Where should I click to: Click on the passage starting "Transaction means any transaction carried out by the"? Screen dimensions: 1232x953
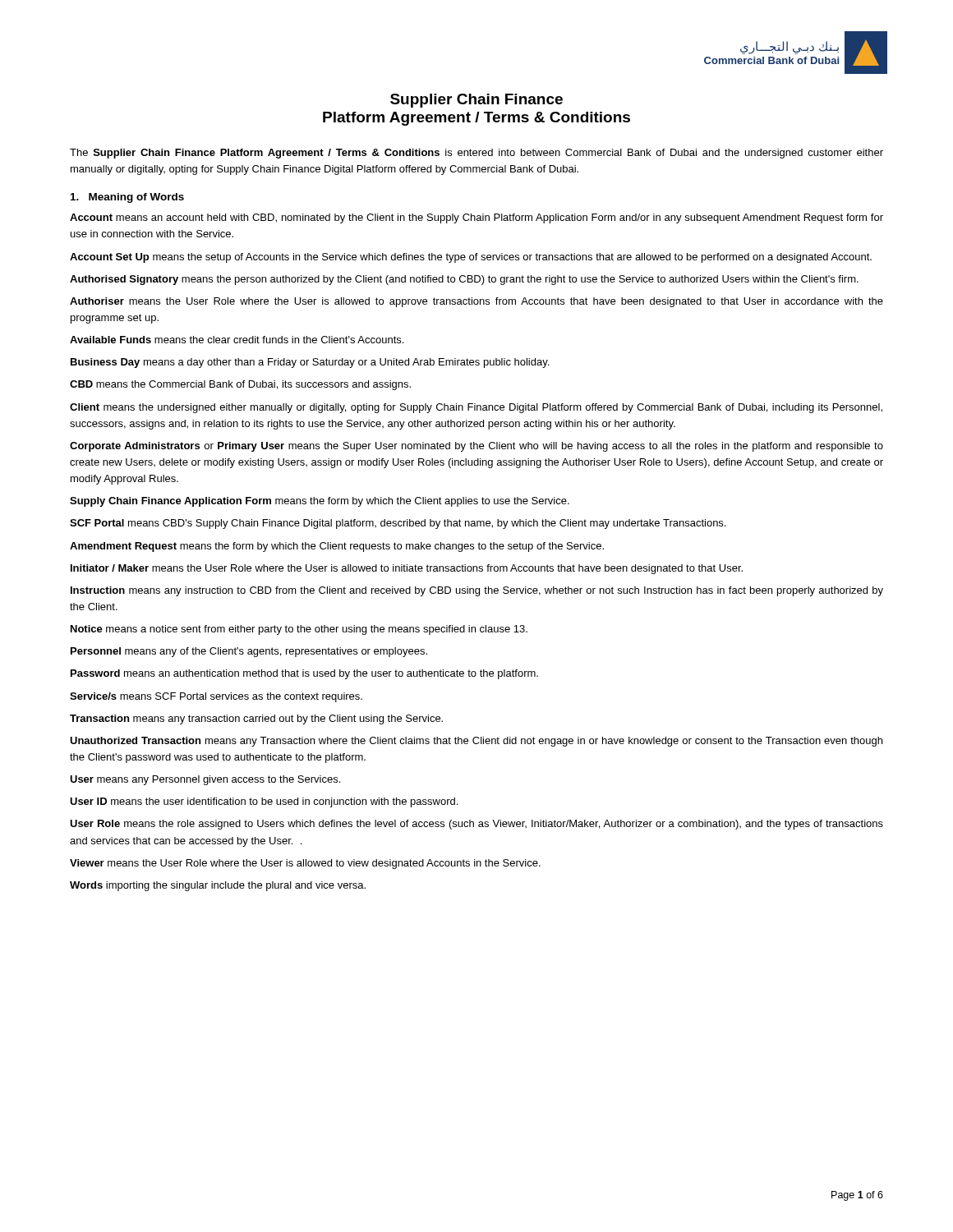tap(257, 718)
